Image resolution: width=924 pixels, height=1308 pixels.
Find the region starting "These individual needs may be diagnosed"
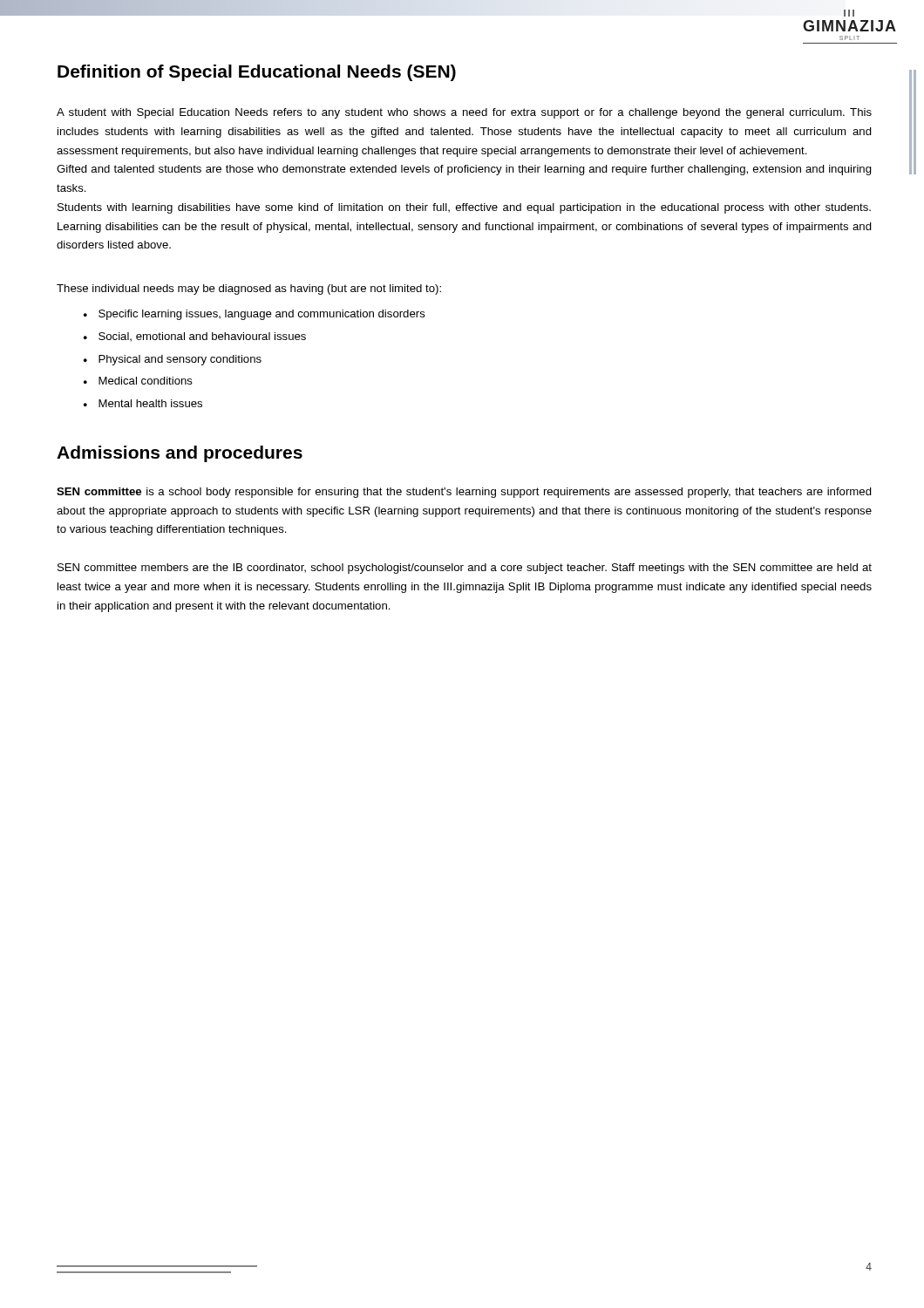[249, 288]
